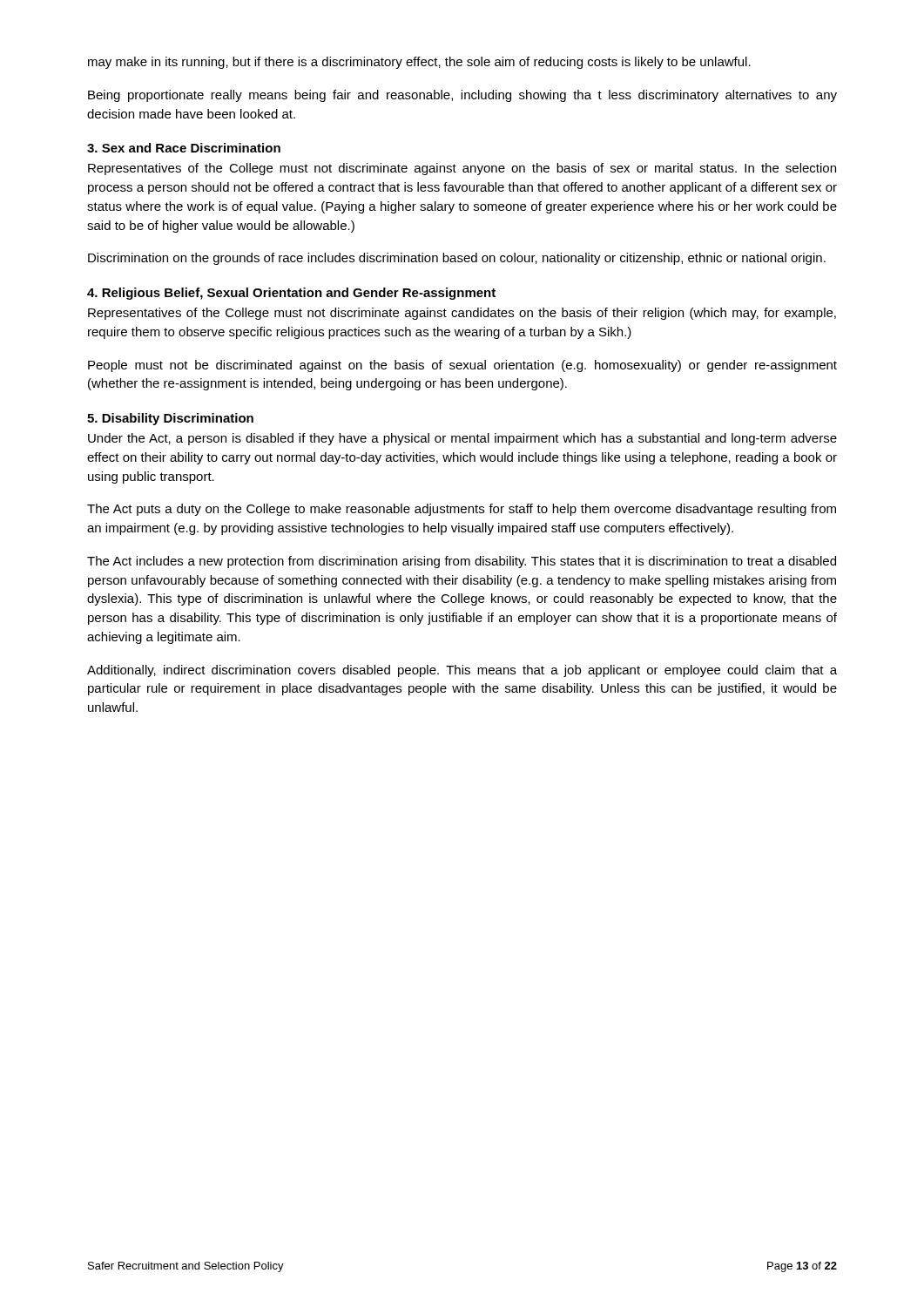Locate the block of text that opens with "People must not be"

point(462,374)
